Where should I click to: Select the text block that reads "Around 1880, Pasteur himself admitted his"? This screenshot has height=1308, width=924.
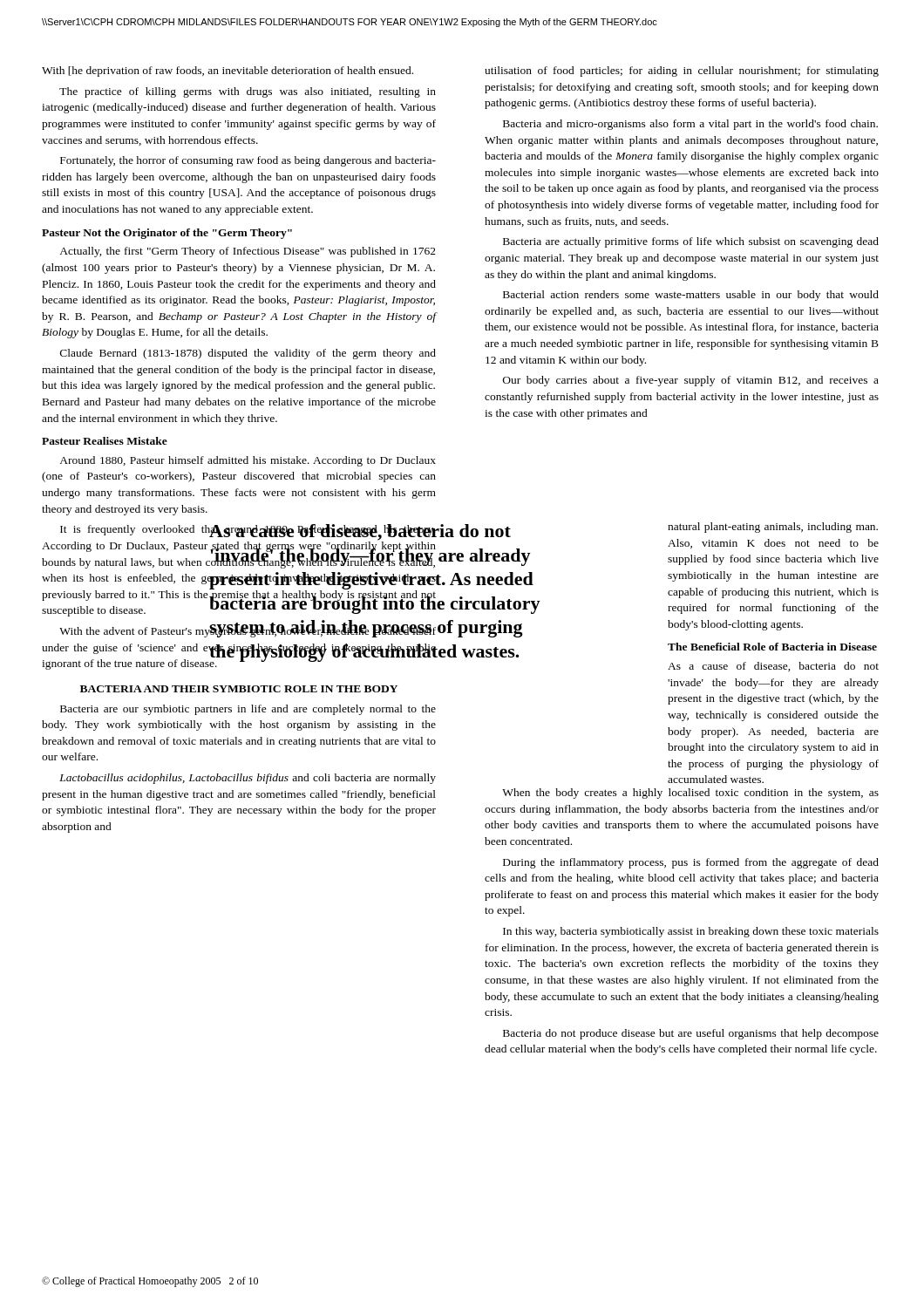point(239,562)
